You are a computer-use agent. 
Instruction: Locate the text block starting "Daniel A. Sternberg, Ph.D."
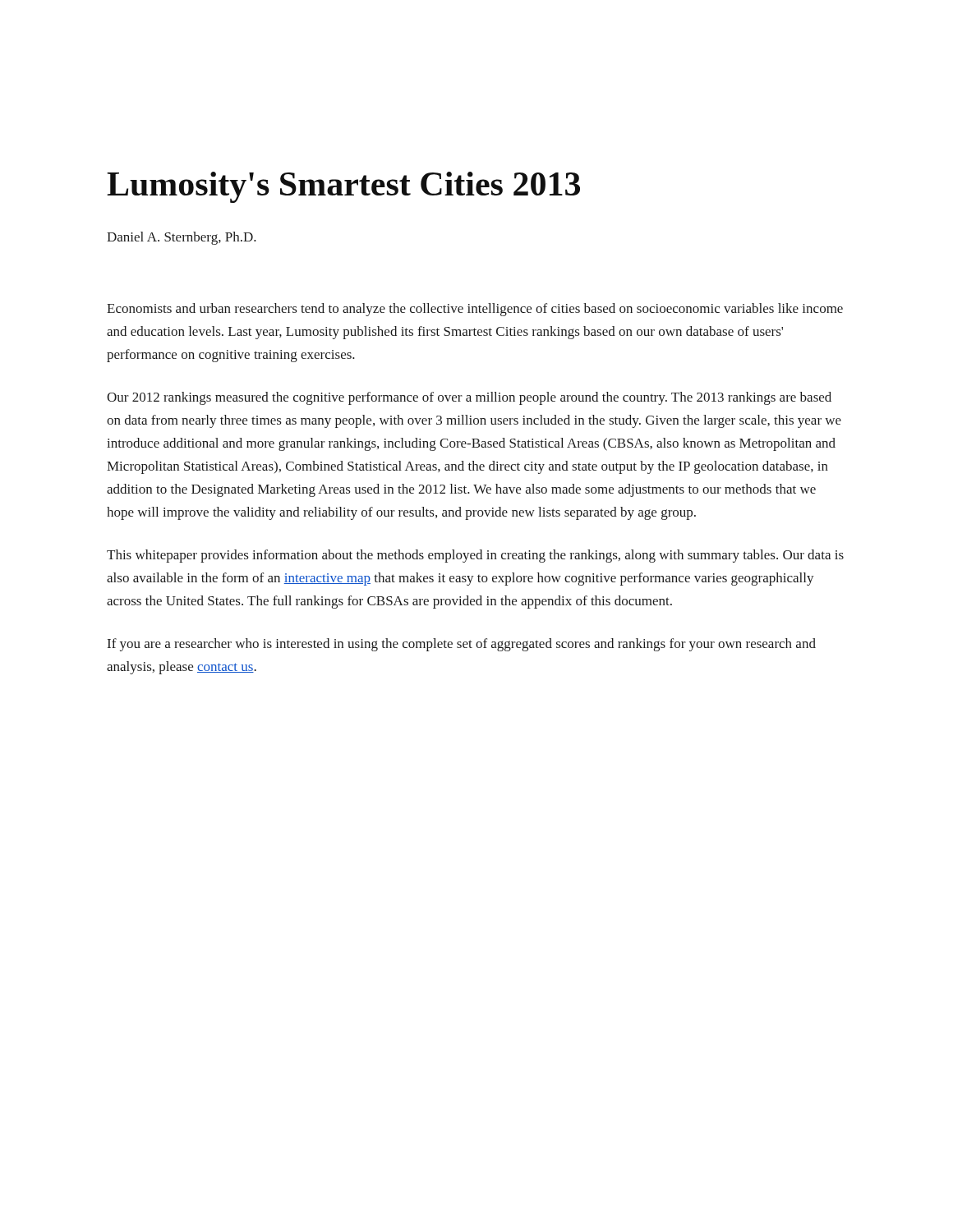click(182, 237)
